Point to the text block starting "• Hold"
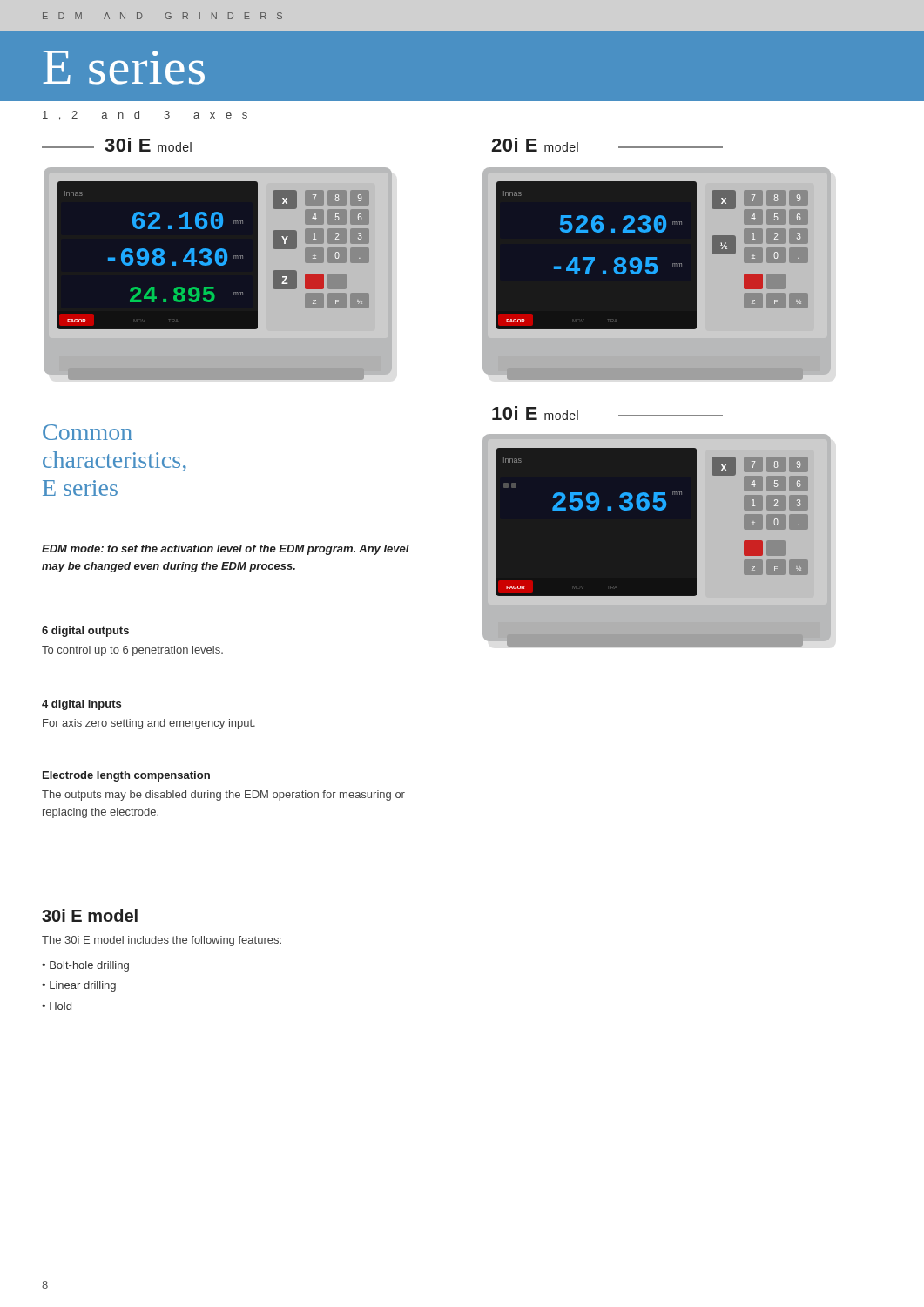924x1307 pixels. [x=57, y=1006]
